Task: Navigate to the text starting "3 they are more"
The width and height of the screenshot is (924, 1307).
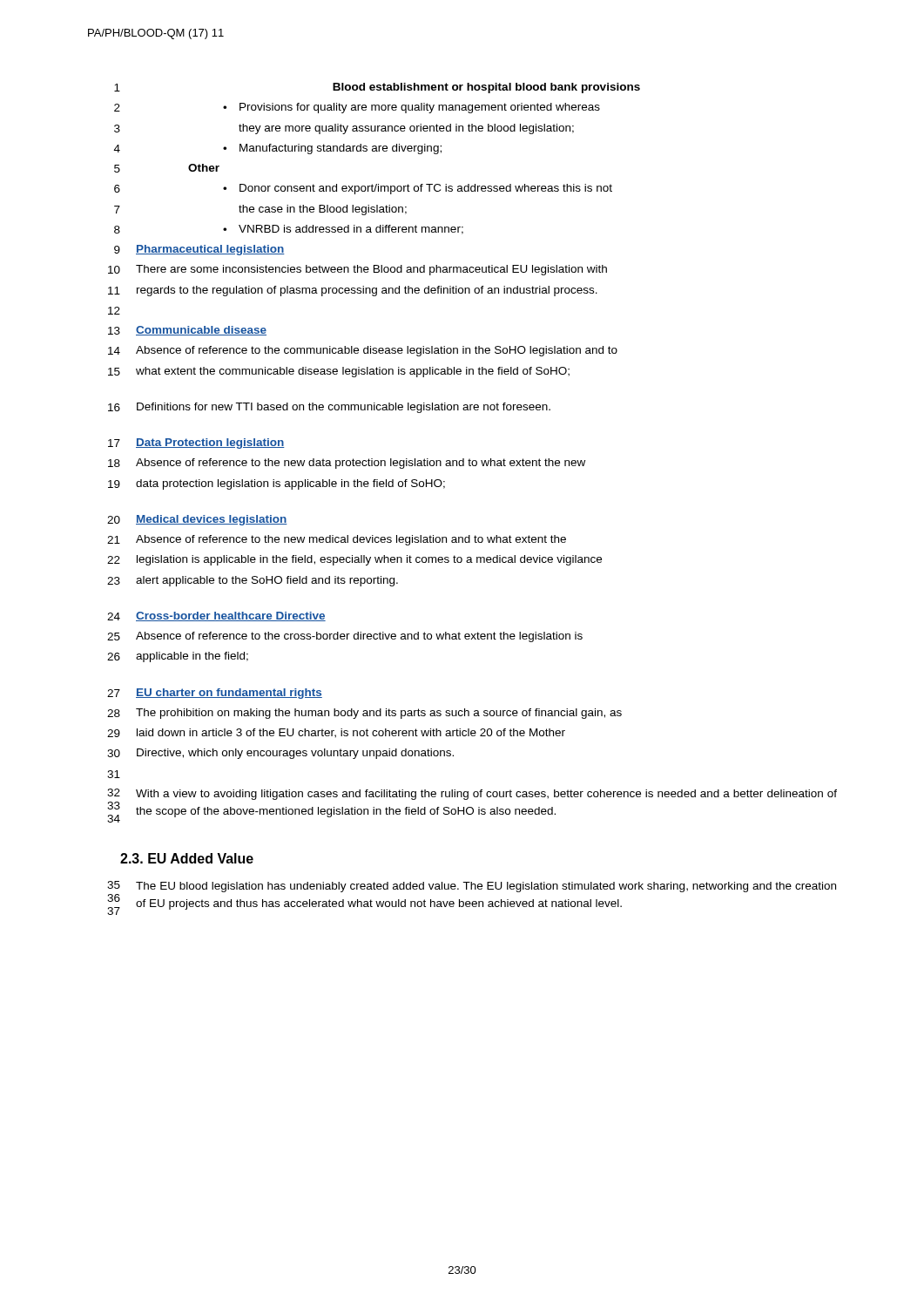Action: 462,128
